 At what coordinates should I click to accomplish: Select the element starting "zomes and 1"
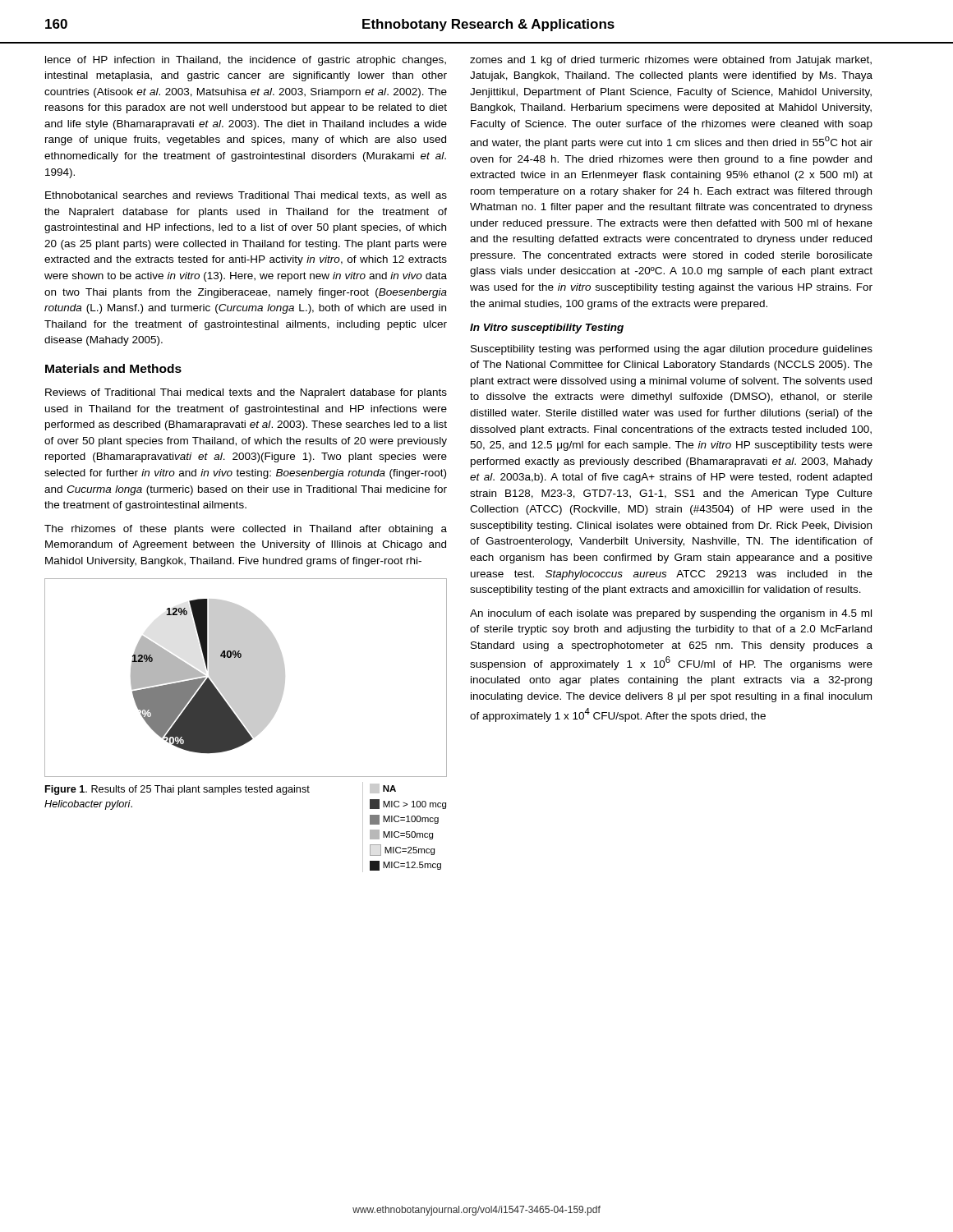(671, 181)
